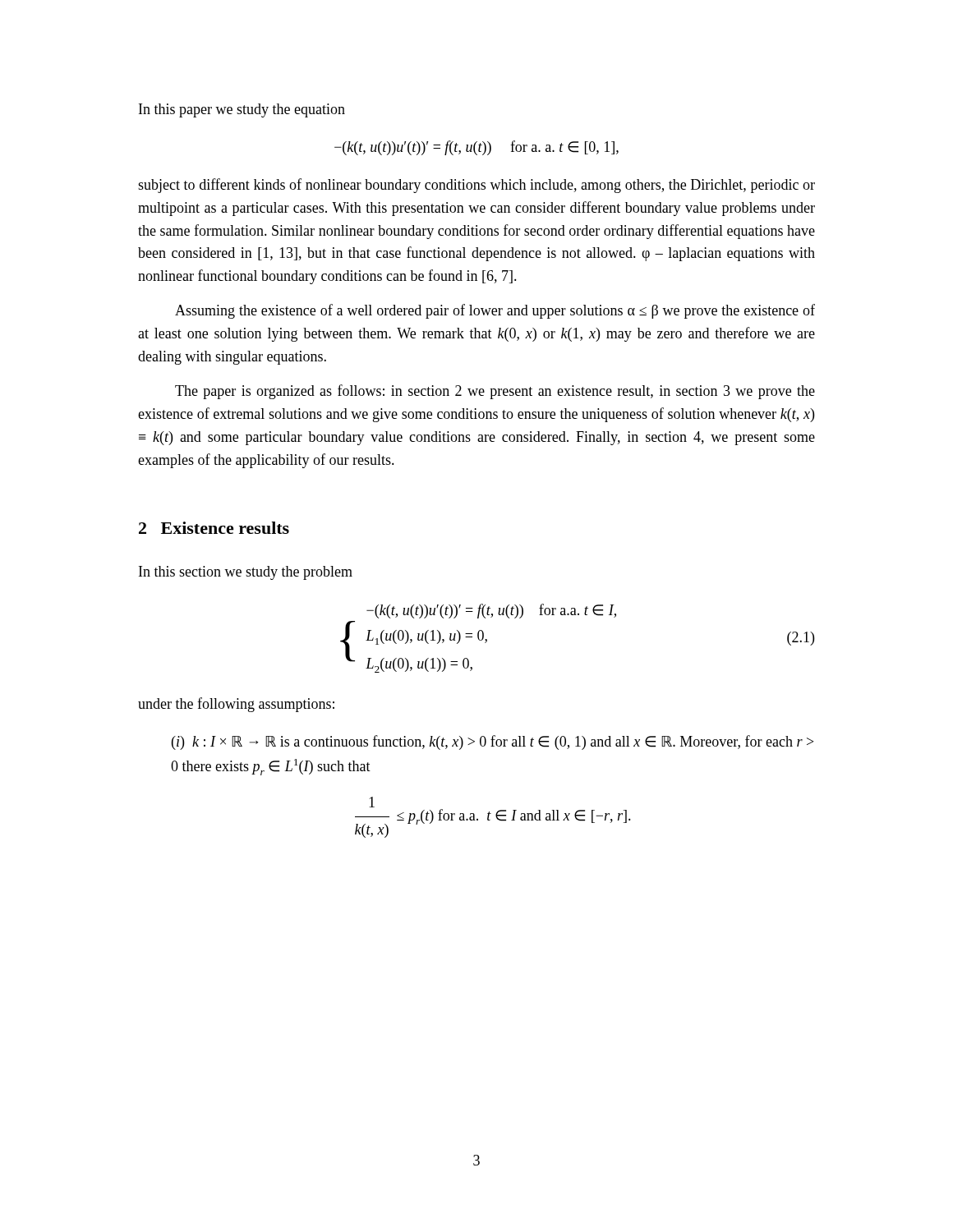Viewport: 953px width, 1232px height.
Task: Select the text block starting "2 Existence results"
Action: tap(214, 528)
